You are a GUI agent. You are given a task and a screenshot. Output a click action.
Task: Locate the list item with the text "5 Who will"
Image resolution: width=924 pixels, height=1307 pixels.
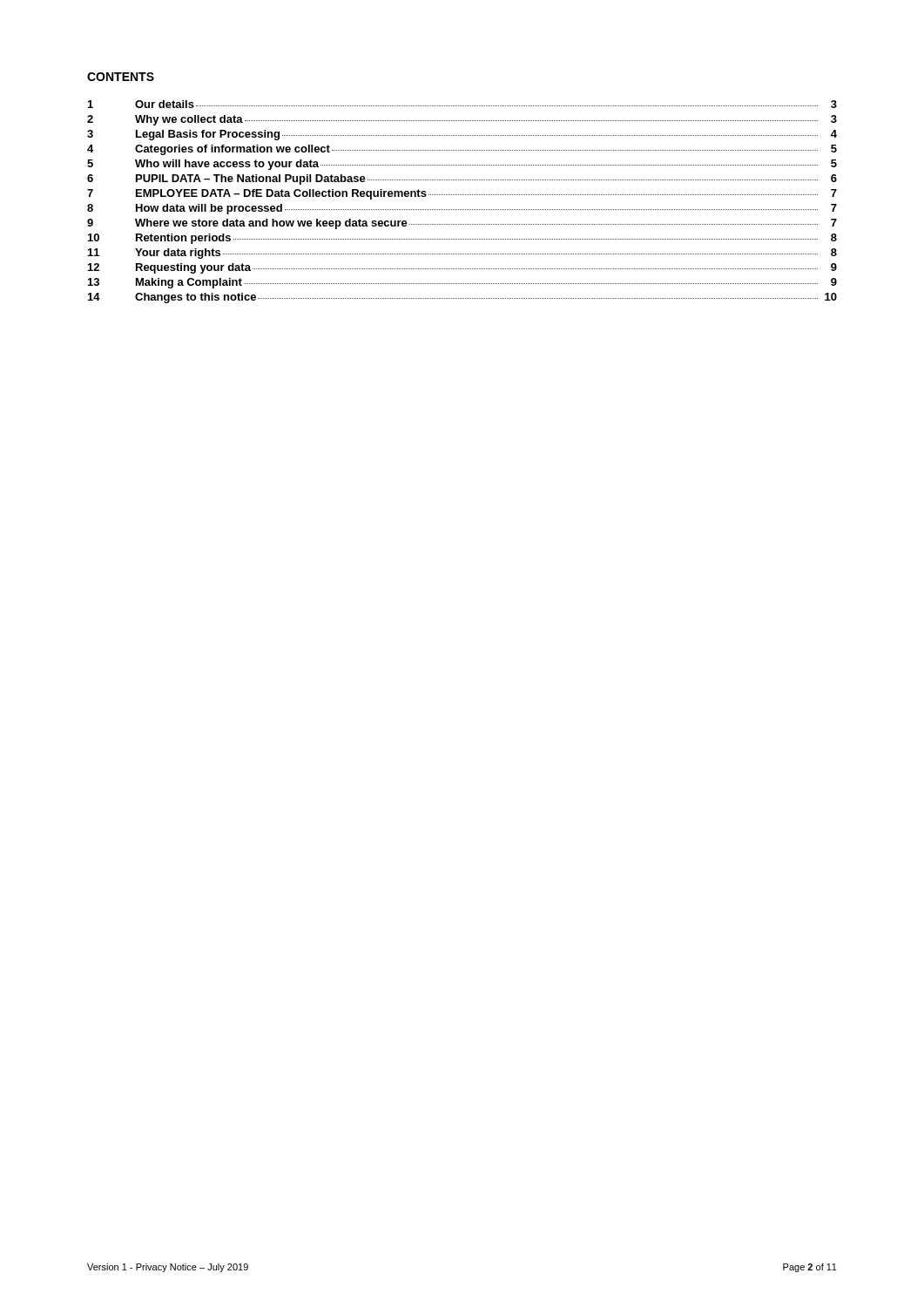462,163
